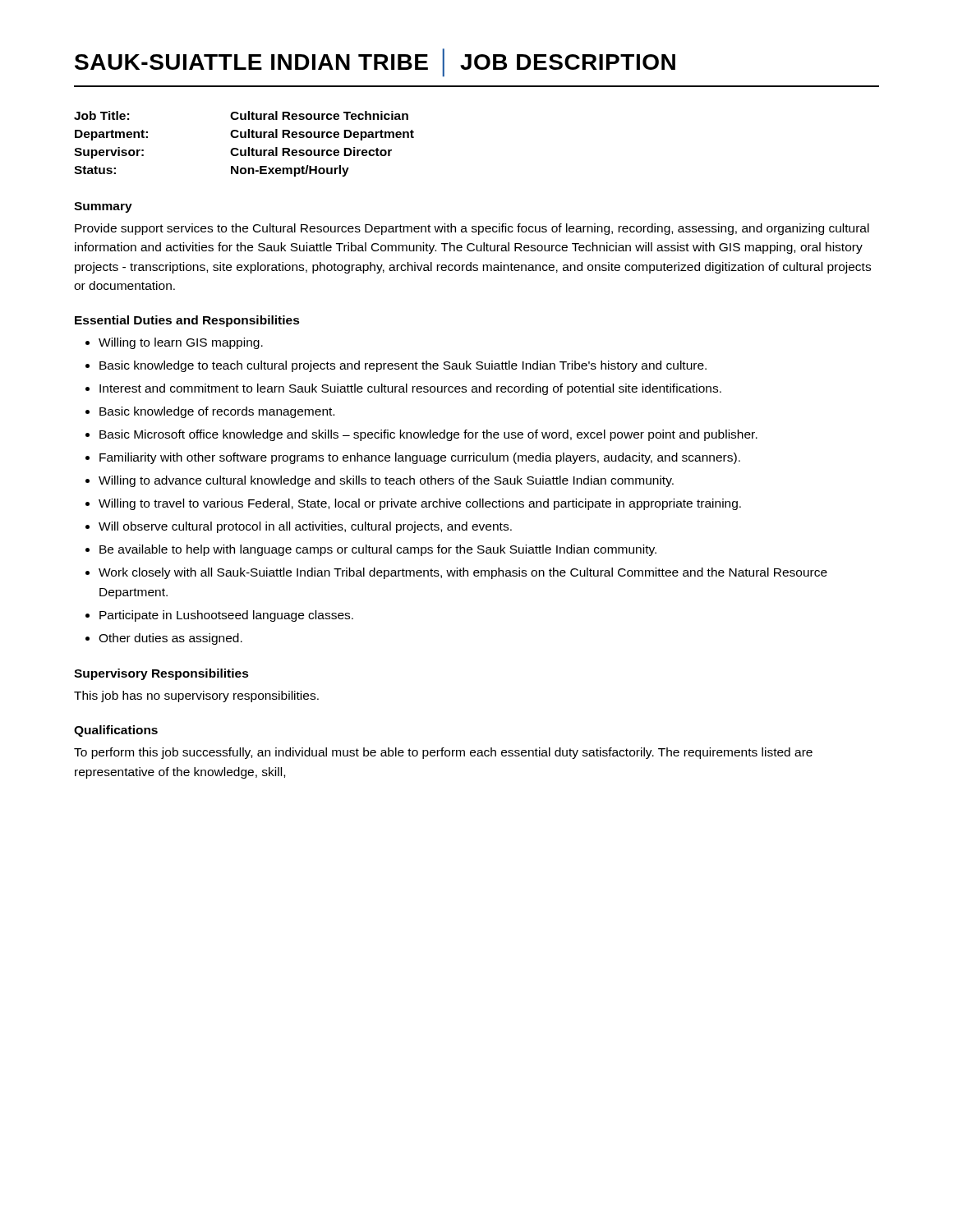Select the list item with the text "Willing to advance"
The height and width of the screenshot is (1232, 953).
(387, 480)
